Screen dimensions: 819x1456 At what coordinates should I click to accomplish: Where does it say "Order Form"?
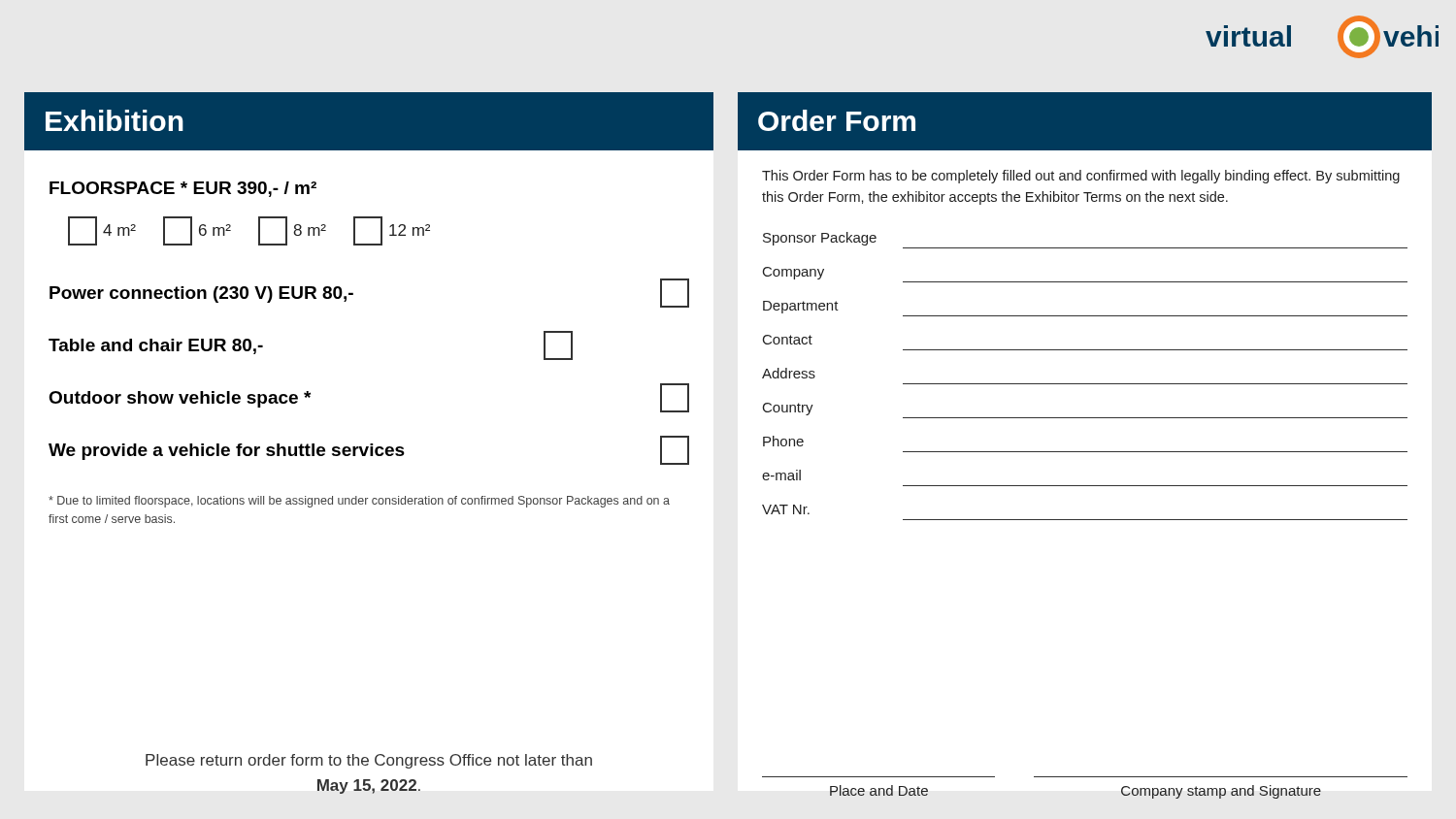[837, 121]
